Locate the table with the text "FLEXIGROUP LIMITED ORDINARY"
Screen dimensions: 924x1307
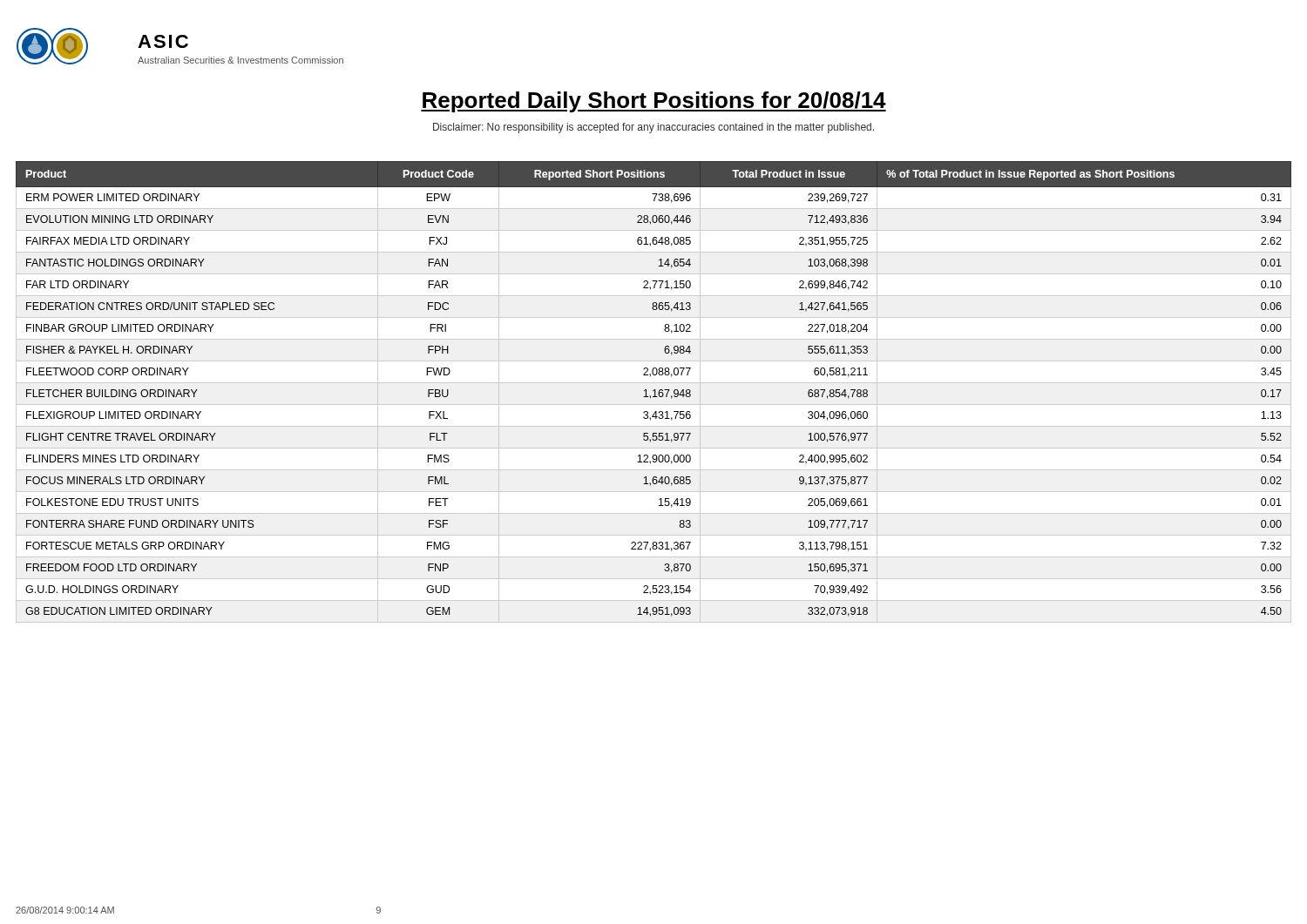(654, 392)
